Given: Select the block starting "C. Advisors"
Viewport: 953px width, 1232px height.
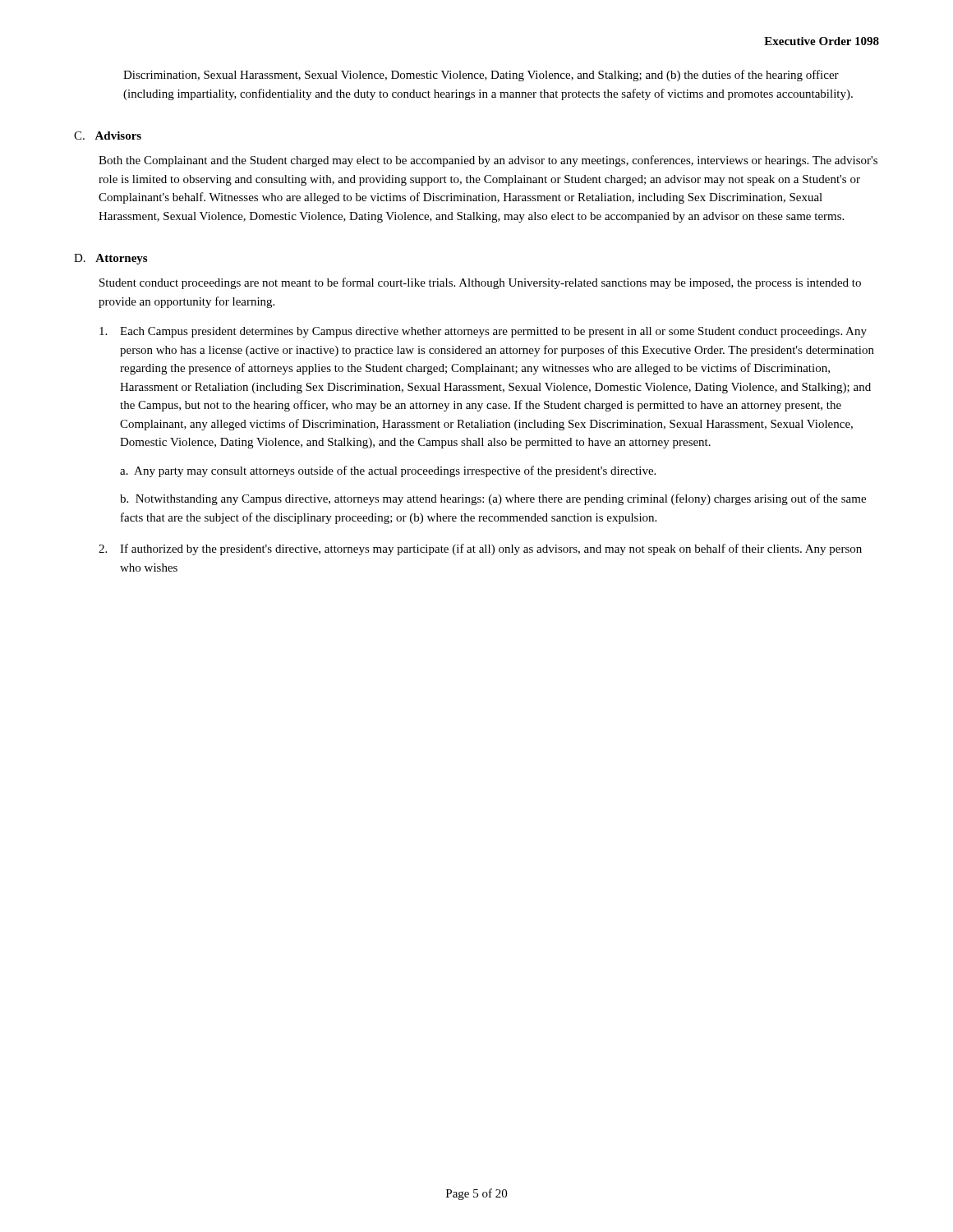Looking at the screenshot, I should 108,136.
